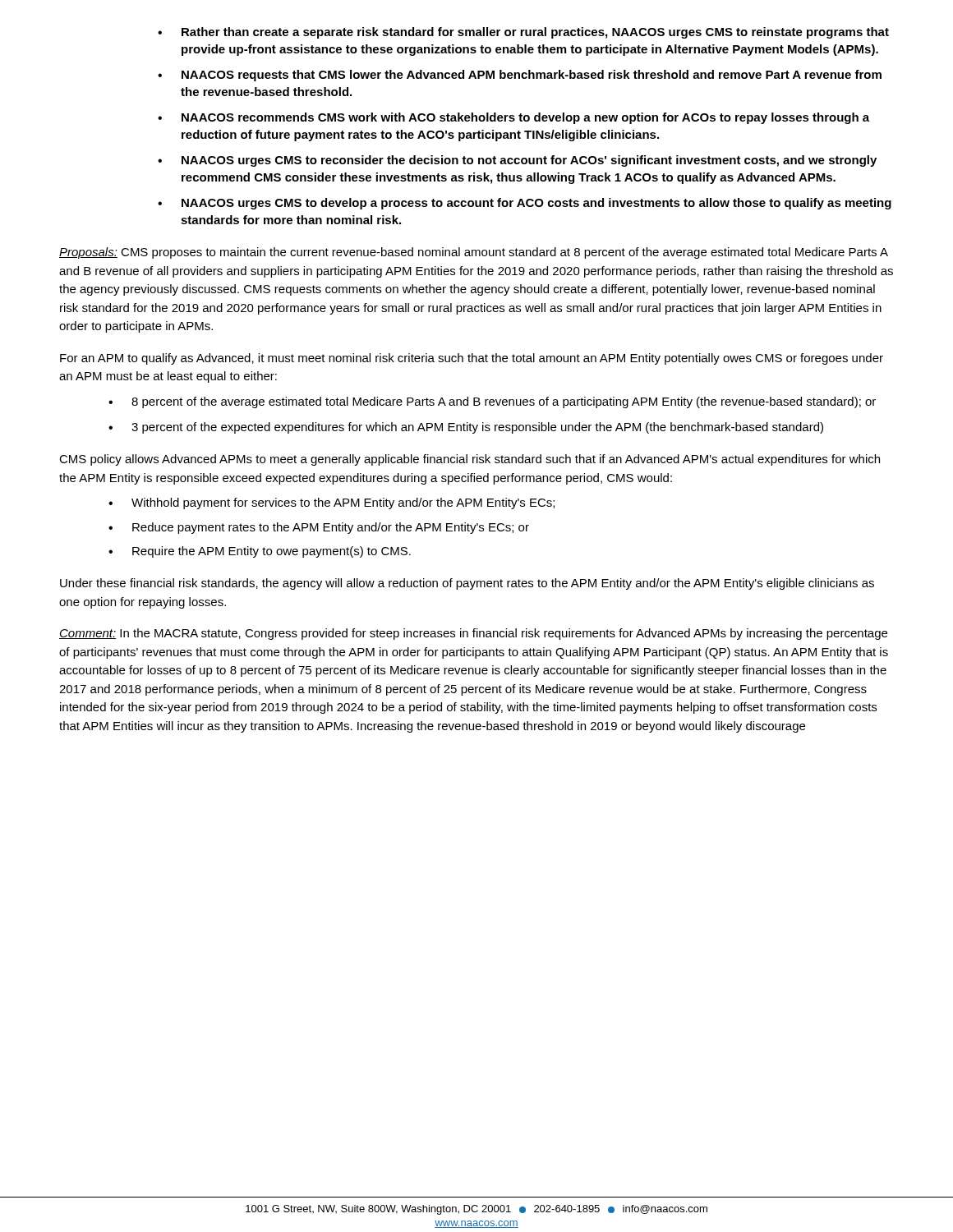Click the passage that begins "• Reduce payment"
The height and width of the screenshot is (1232, 953).
319,528
